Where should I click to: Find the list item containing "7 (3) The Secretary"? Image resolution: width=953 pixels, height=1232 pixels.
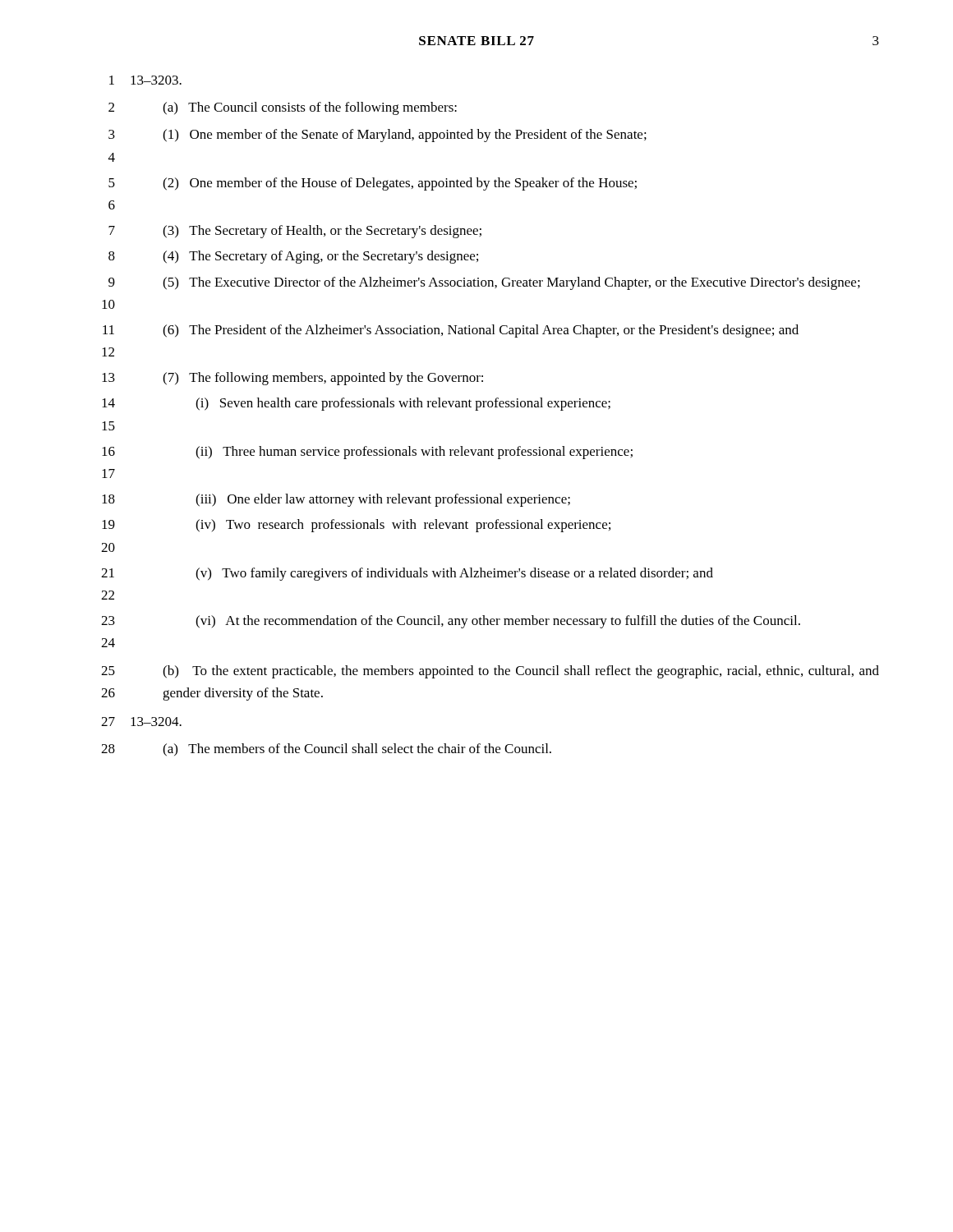476,231
